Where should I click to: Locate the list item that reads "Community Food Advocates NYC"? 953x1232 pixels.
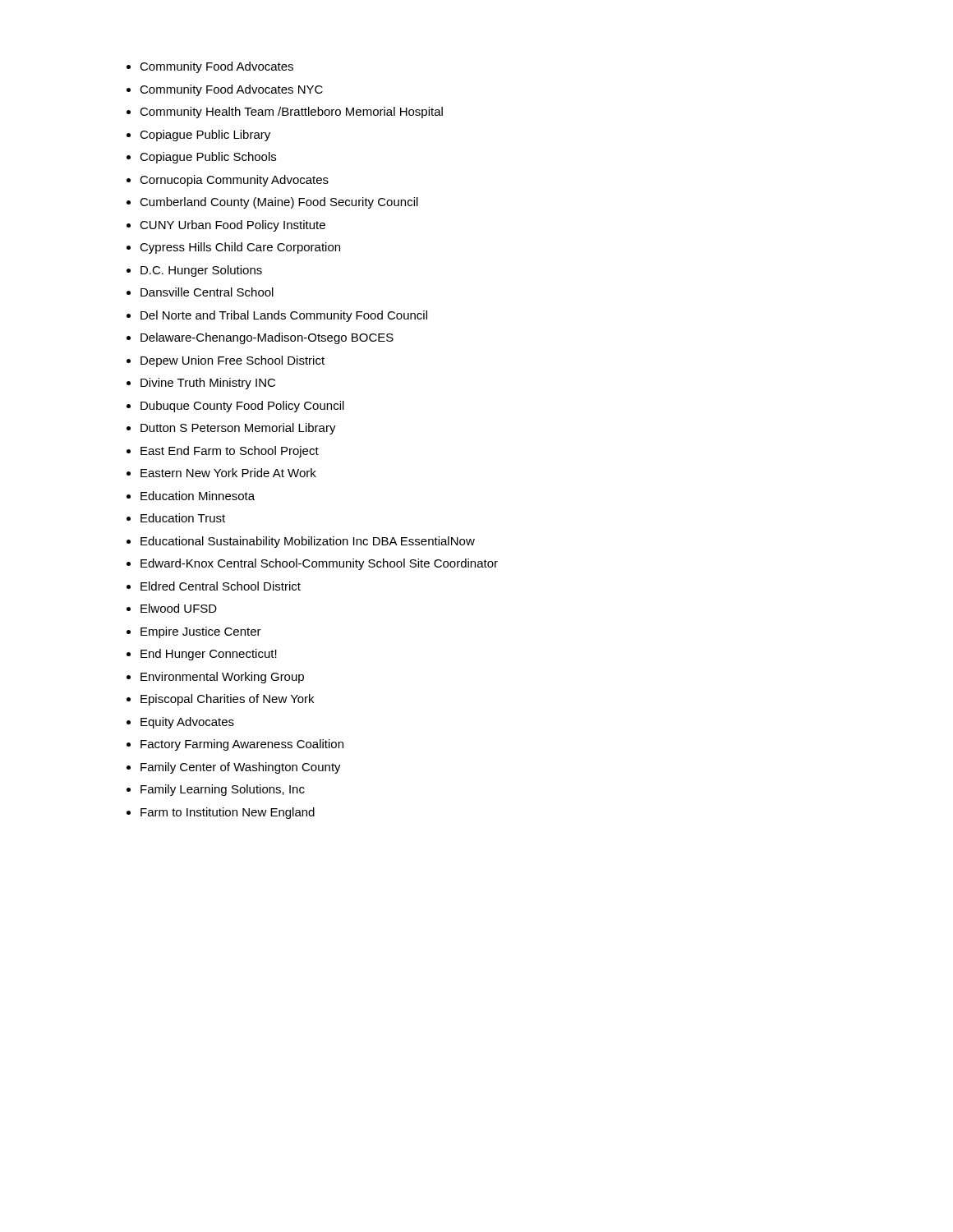coord(231,89)
